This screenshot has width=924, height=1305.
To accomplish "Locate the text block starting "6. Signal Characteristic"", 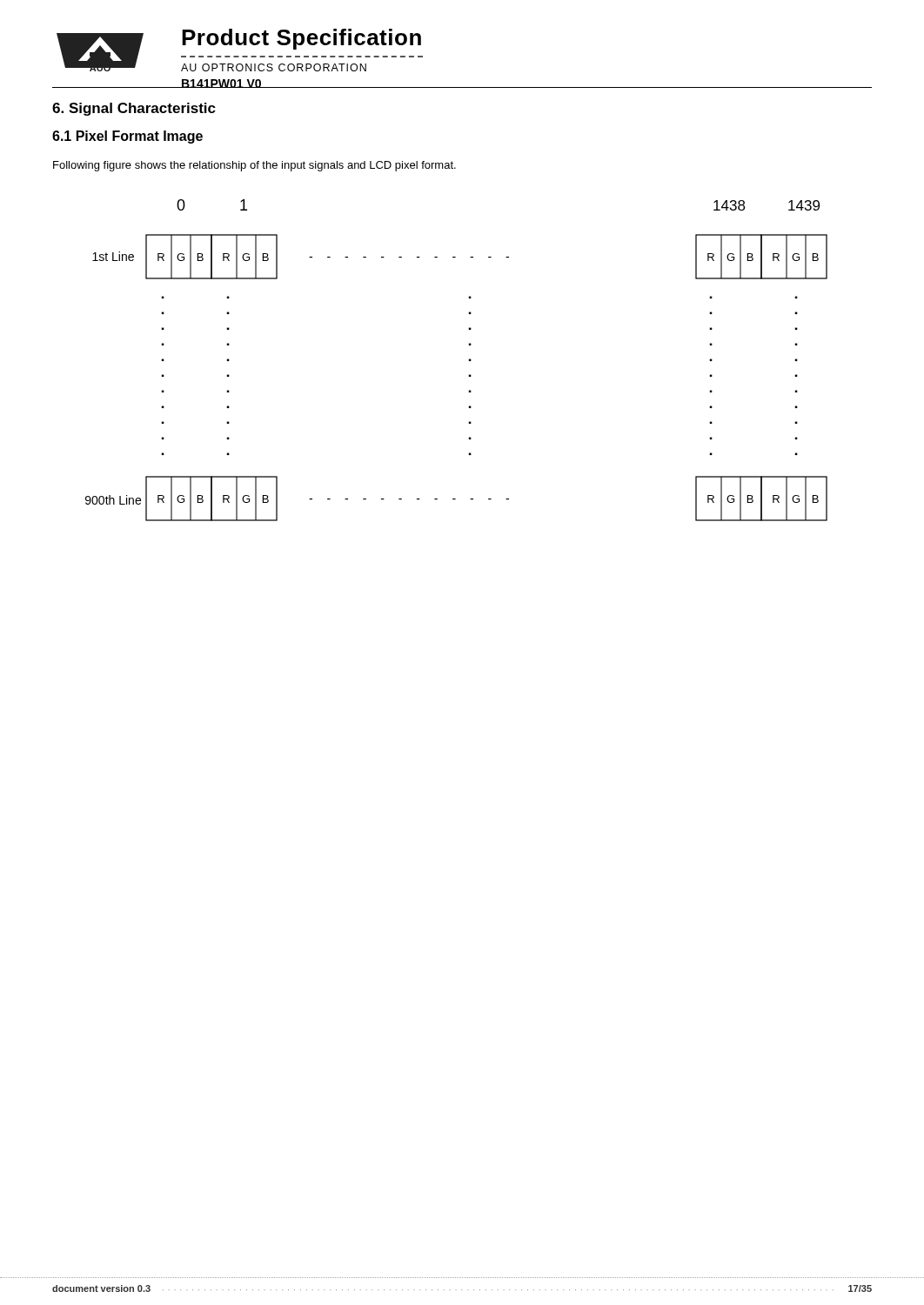I will (134, 108).
